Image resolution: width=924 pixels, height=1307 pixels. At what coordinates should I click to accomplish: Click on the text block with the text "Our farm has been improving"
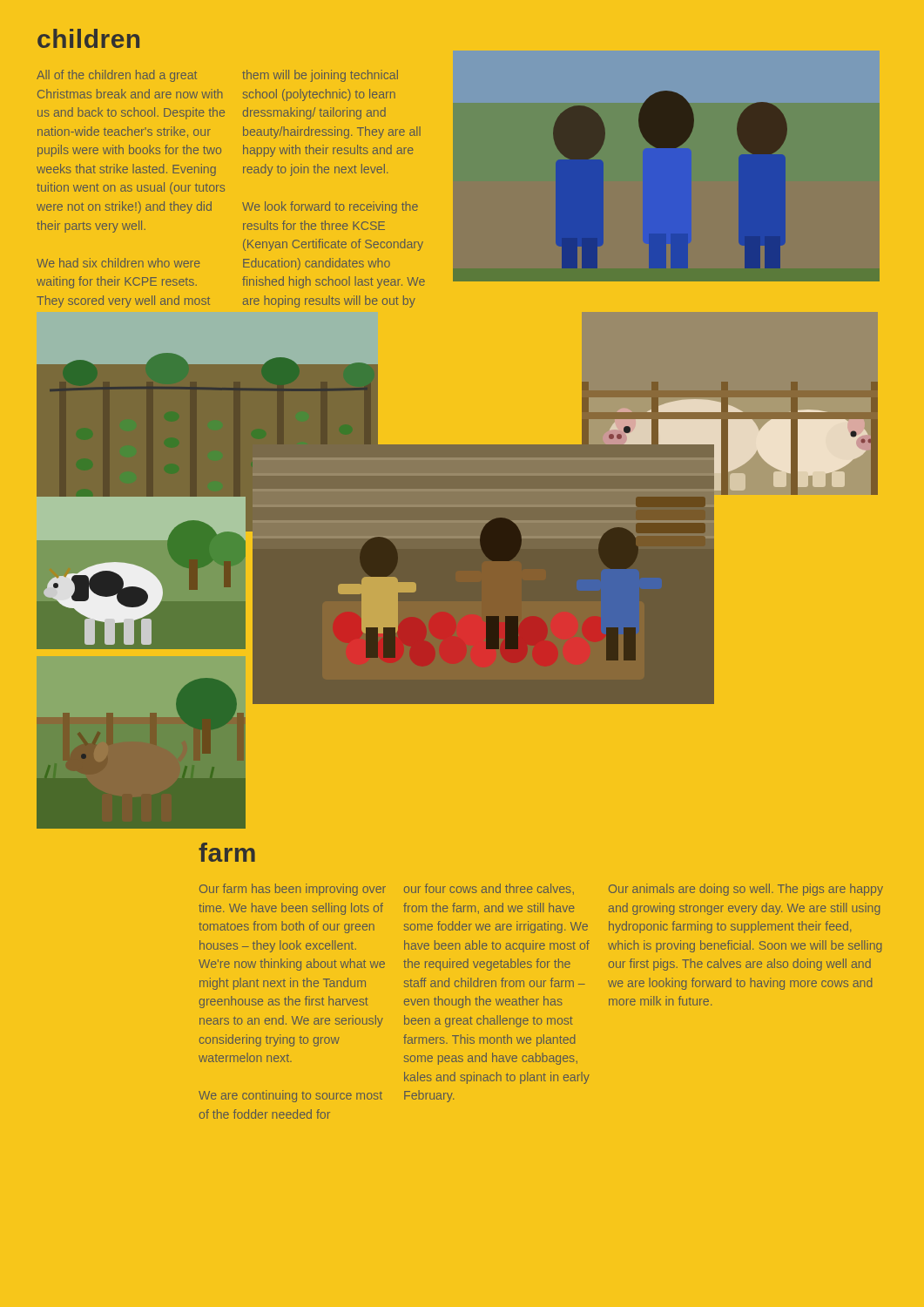coord(292,1002)
